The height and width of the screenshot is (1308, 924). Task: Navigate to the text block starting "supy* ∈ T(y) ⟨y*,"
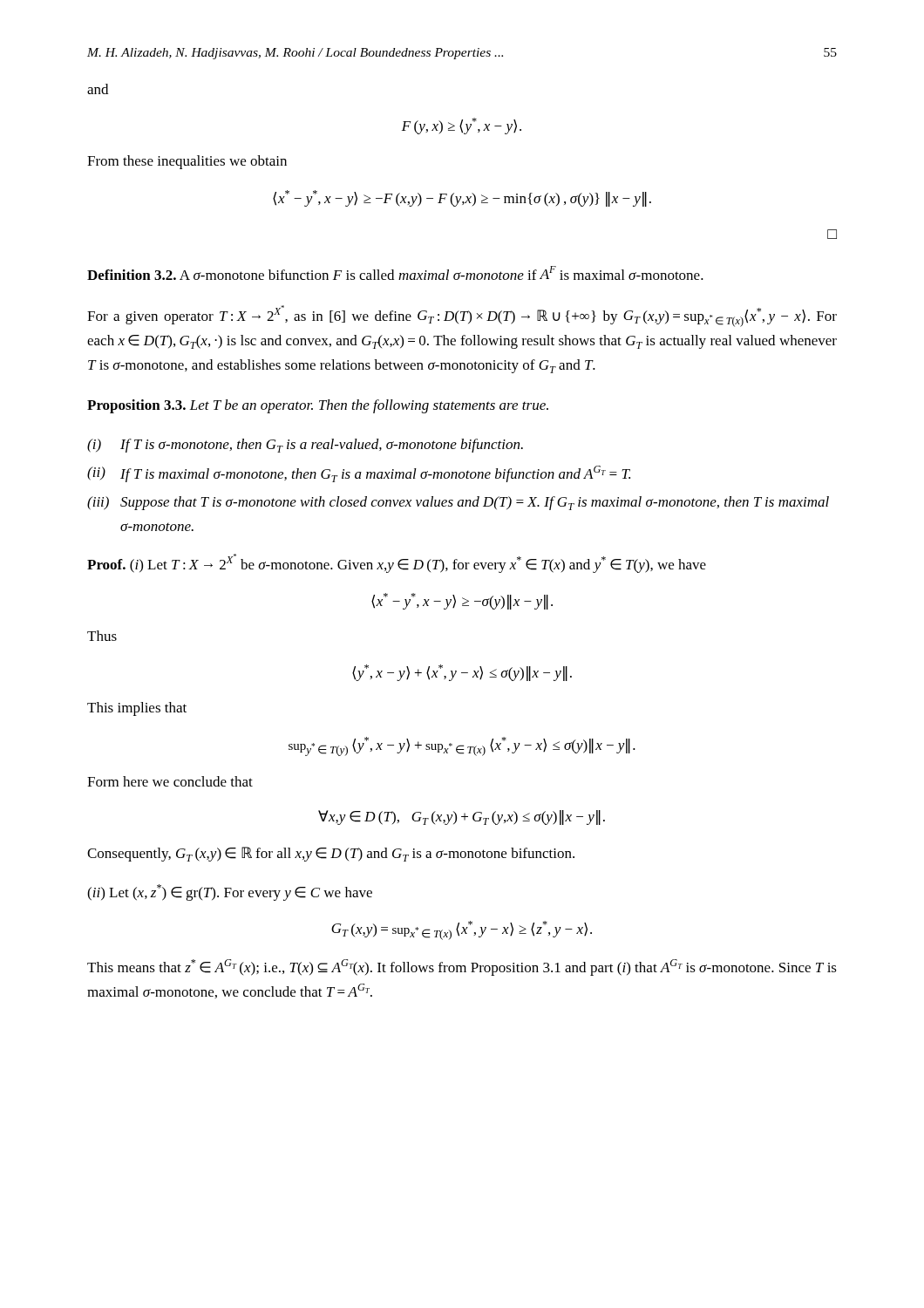click(x=462, y=745)
